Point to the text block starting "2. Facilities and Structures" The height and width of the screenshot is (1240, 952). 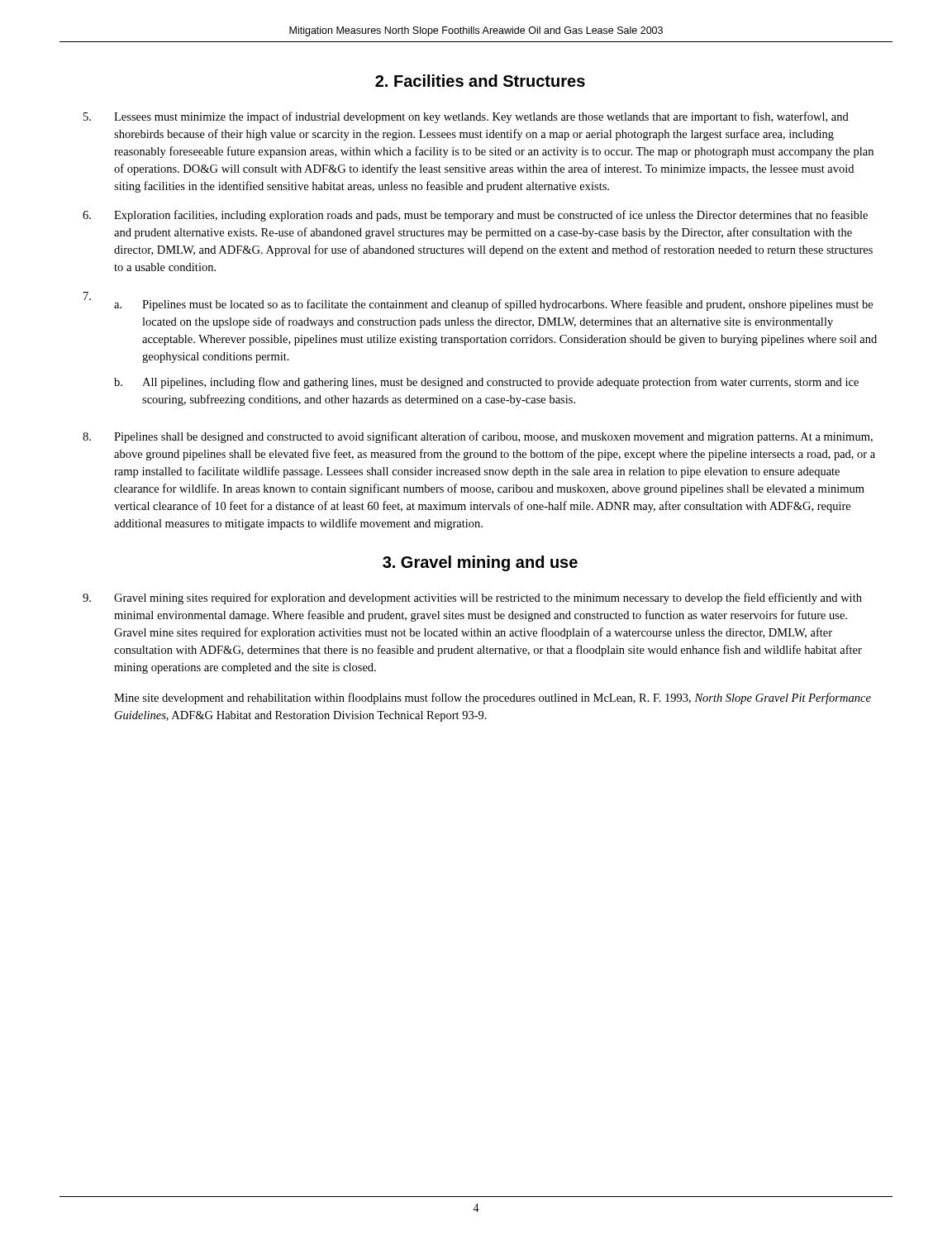480,81
